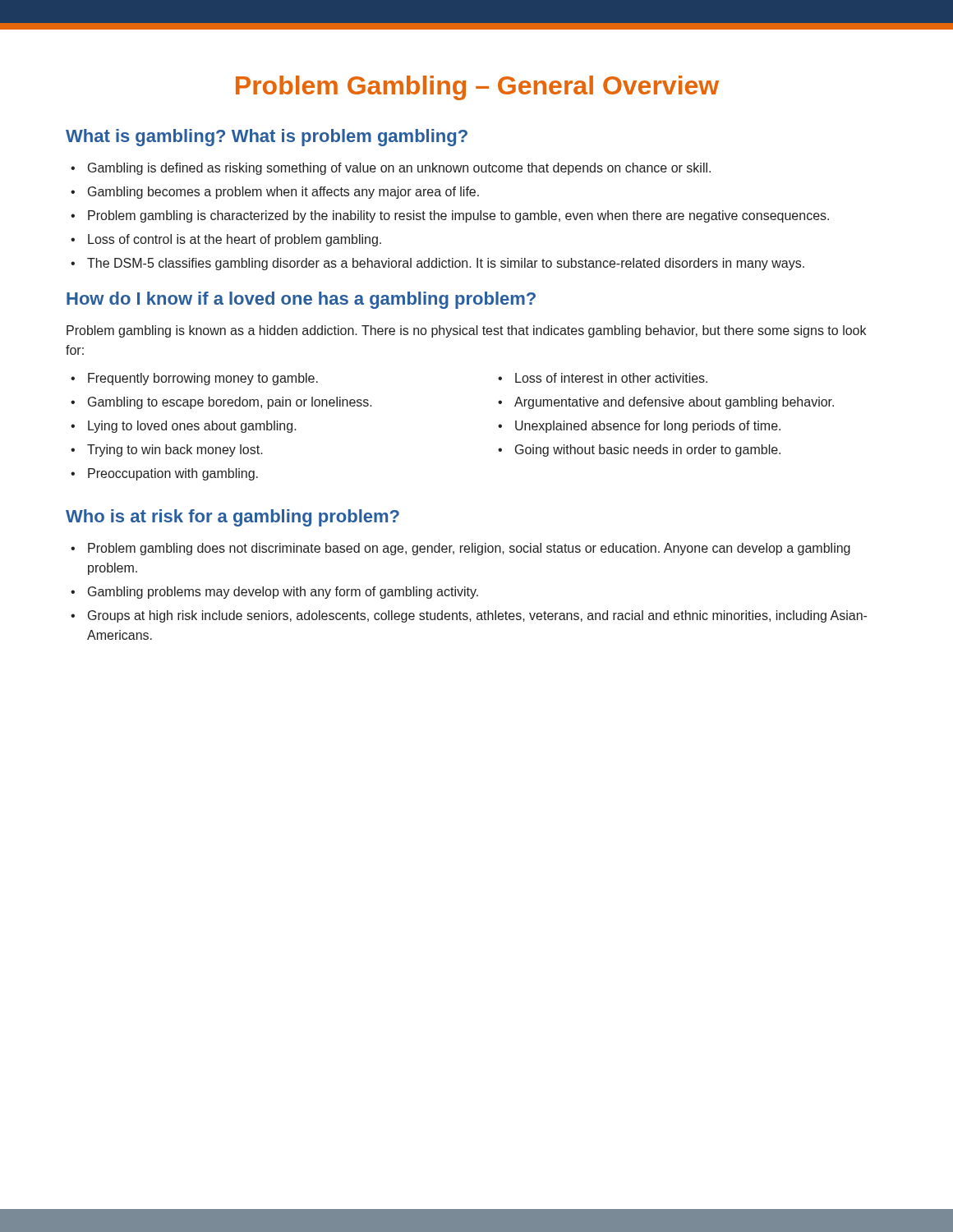The width and height of the screenshot is (953, 1232).
Task: Navigate to the region starting "• Gambling to escape"
Action: click(222, 402)
